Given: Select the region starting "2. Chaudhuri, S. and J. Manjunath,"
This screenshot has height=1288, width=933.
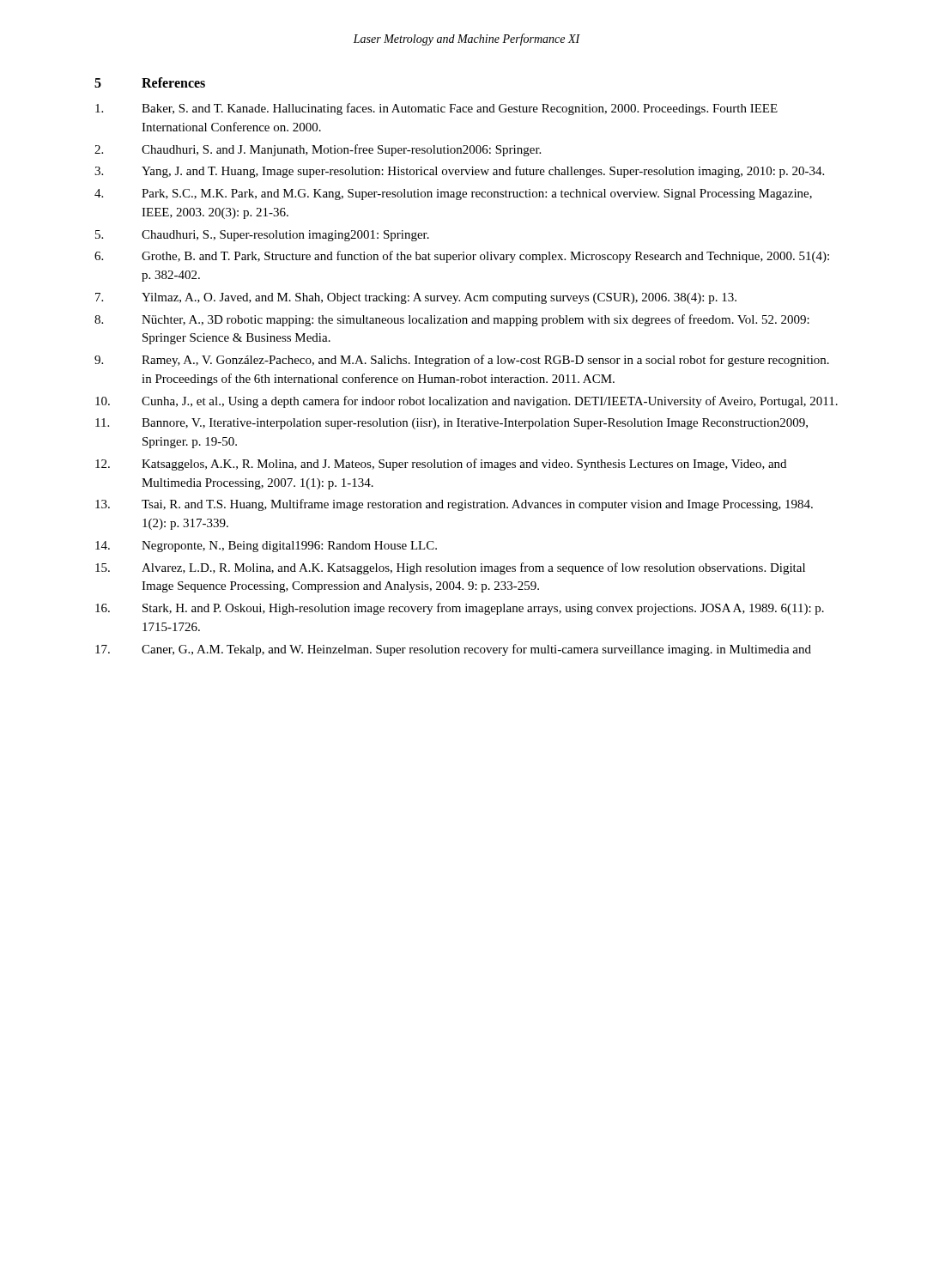Looking at the screenshot, I should [466, 150].
